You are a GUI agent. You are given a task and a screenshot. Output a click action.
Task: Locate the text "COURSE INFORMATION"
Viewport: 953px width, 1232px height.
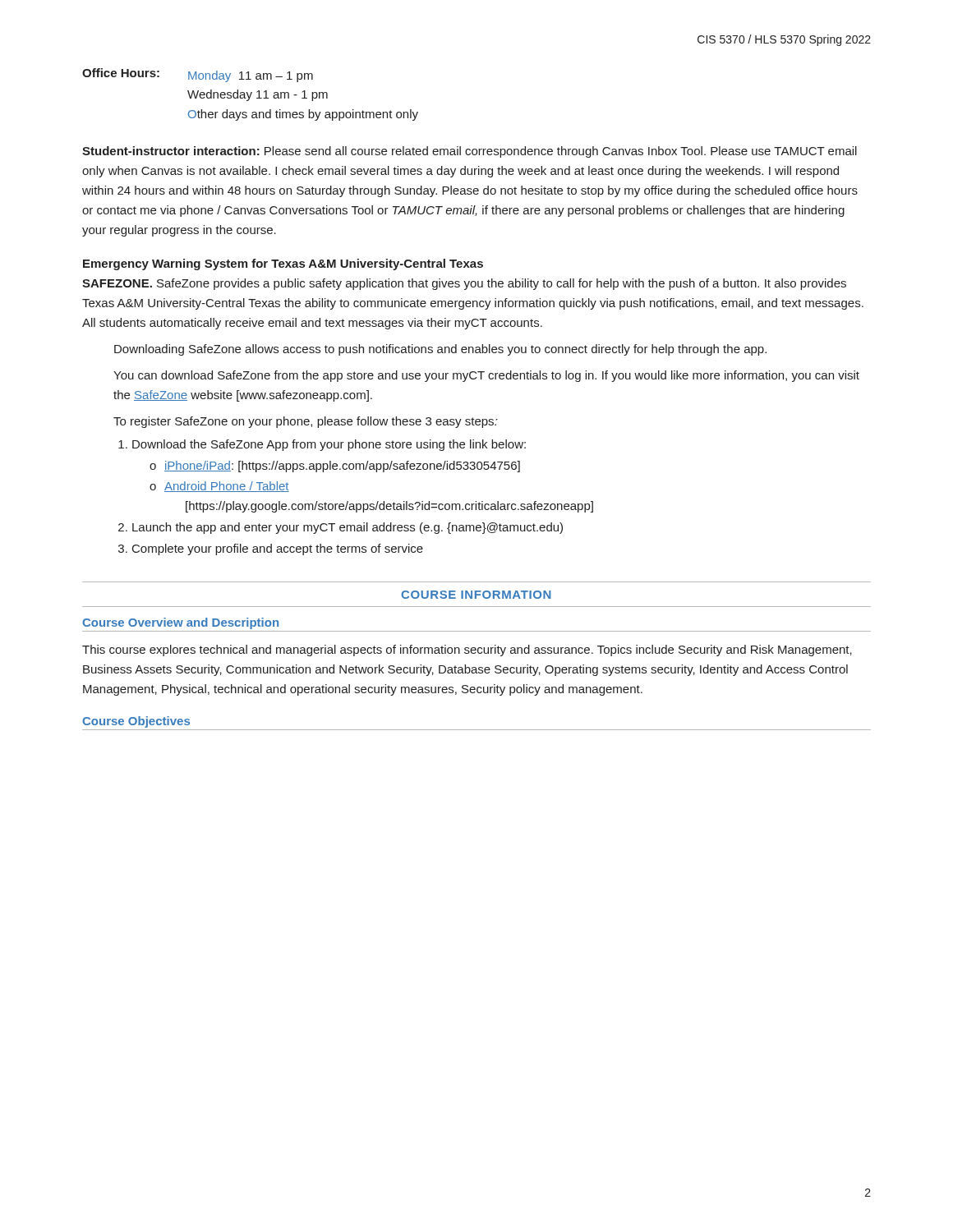tap(476, 594)
